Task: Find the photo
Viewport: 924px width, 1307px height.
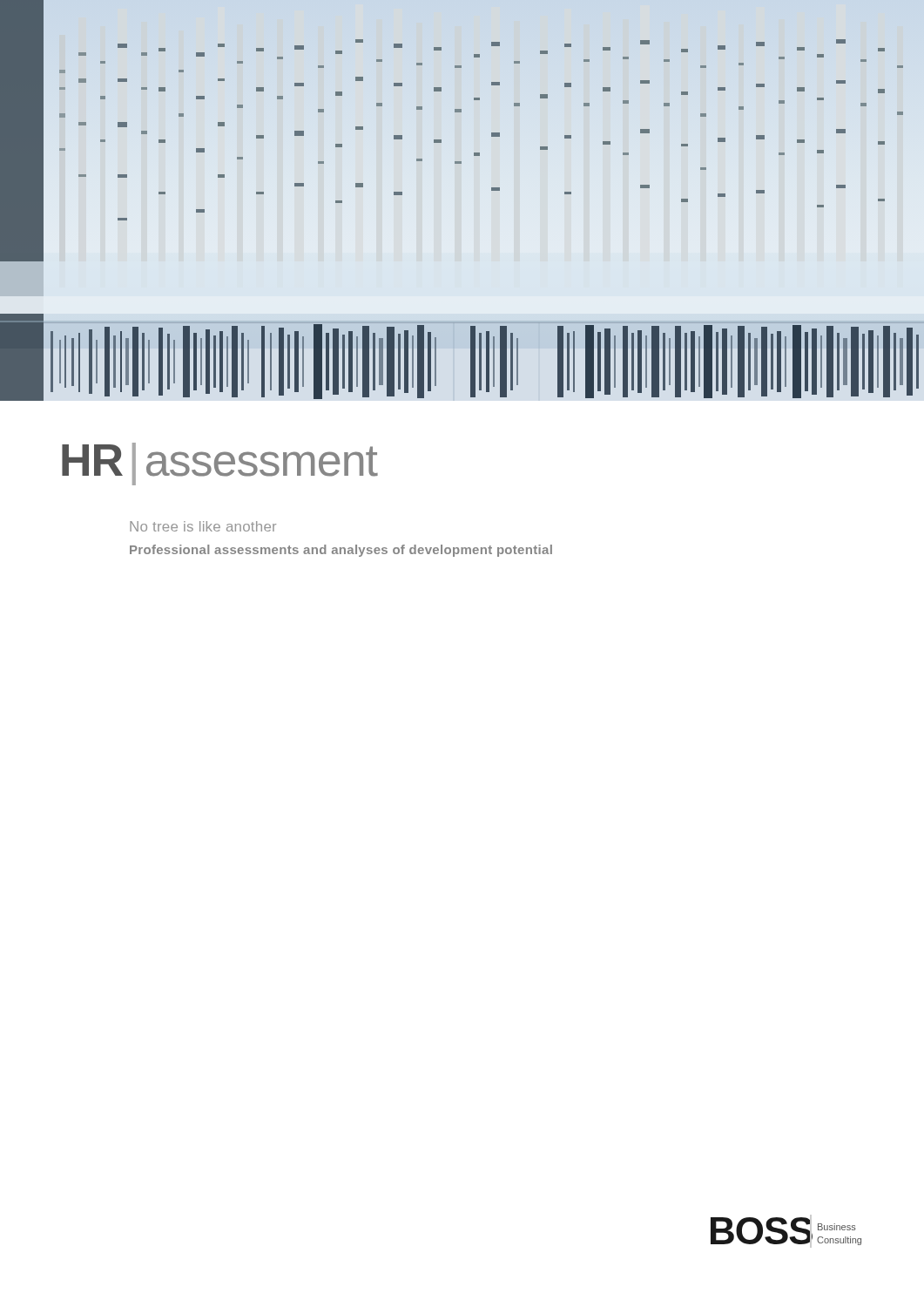Action: coord(462,200)
